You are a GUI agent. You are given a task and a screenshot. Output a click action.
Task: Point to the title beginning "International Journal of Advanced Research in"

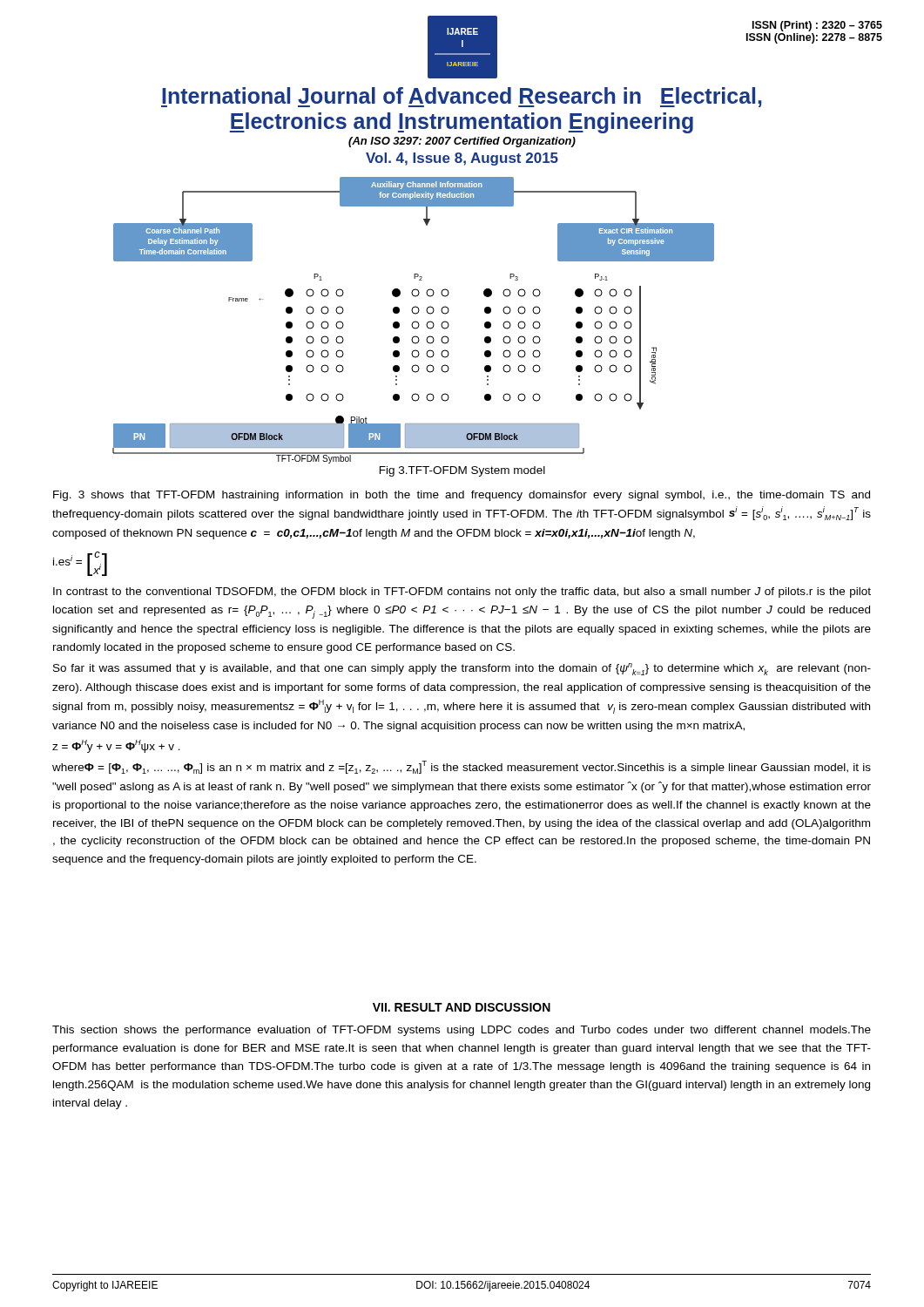462,109
